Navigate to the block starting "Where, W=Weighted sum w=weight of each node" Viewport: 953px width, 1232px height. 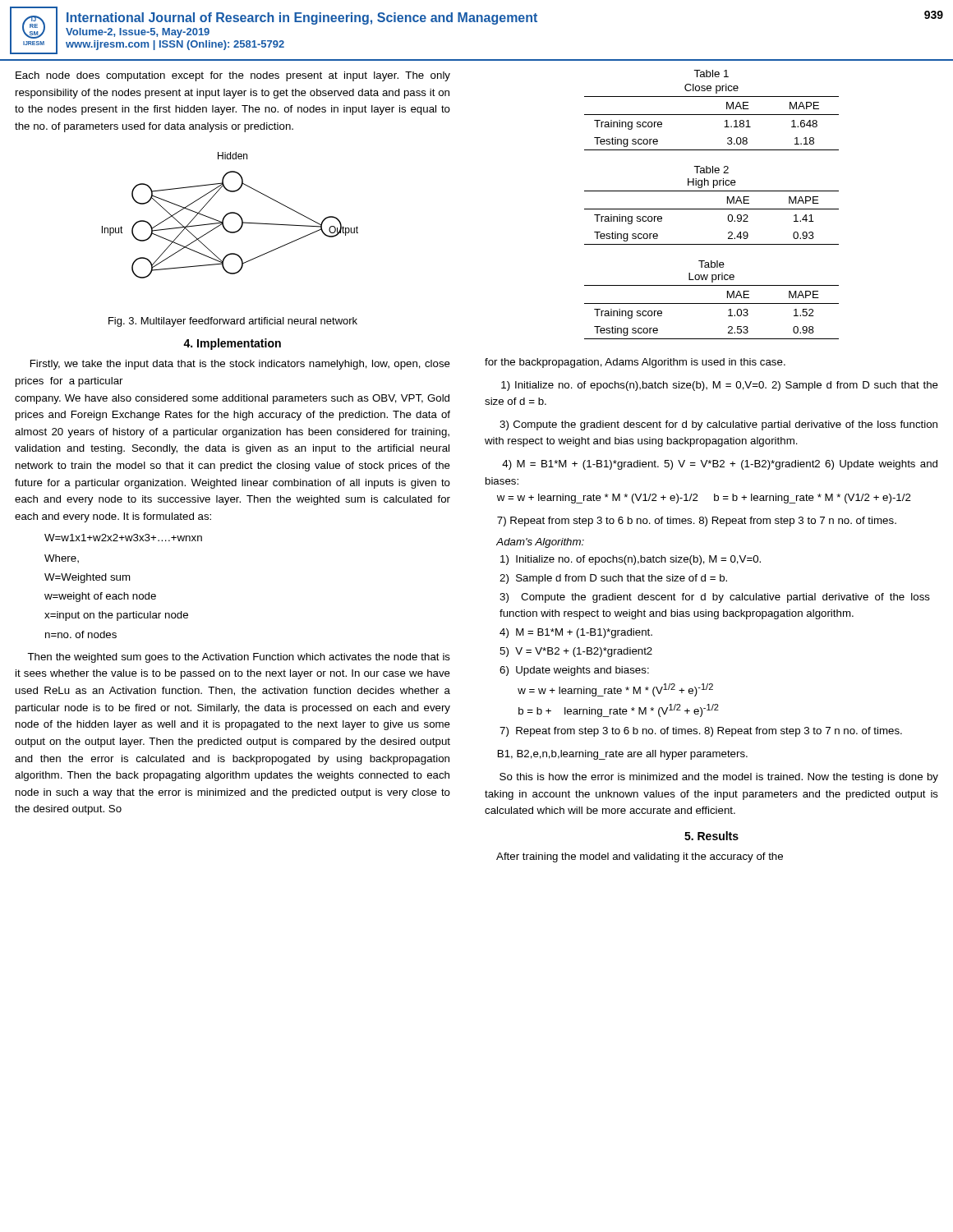pyautogui.click(x=117, y=596)
